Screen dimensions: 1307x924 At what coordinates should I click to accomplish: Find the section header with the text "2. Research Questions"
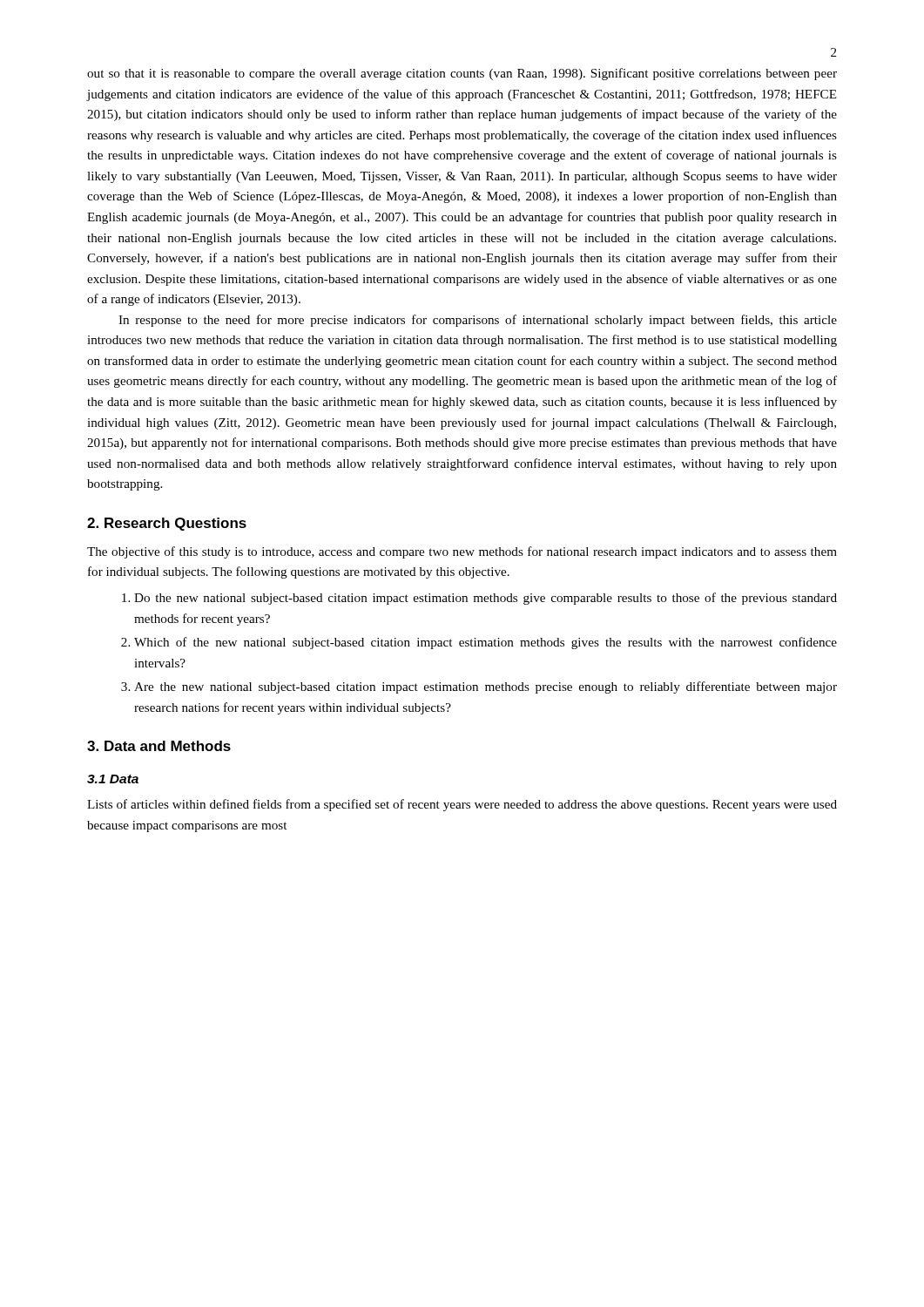(x=167, y=523)
